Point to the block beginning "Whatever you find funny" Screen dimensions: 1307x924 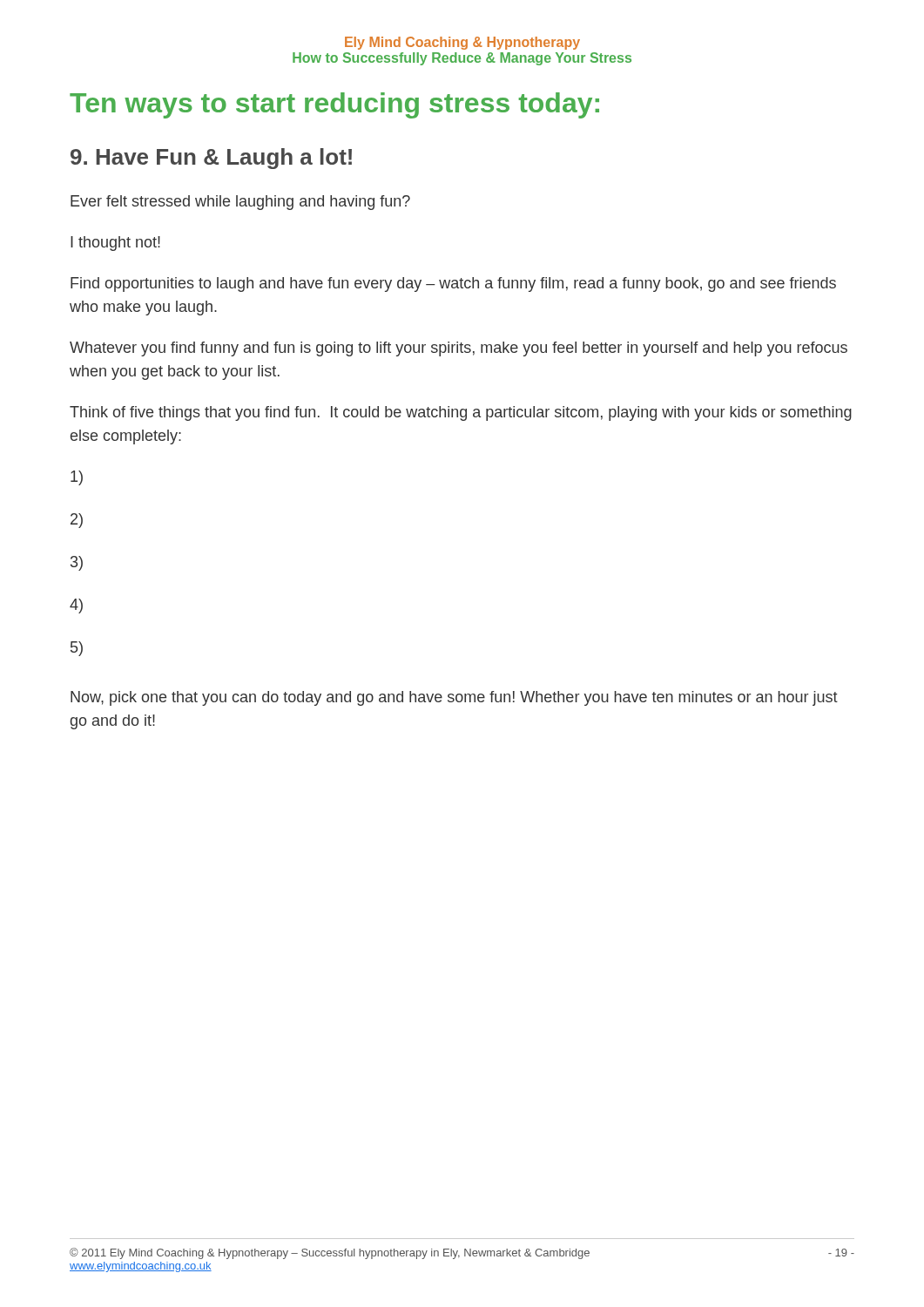[x=459, y=359]
